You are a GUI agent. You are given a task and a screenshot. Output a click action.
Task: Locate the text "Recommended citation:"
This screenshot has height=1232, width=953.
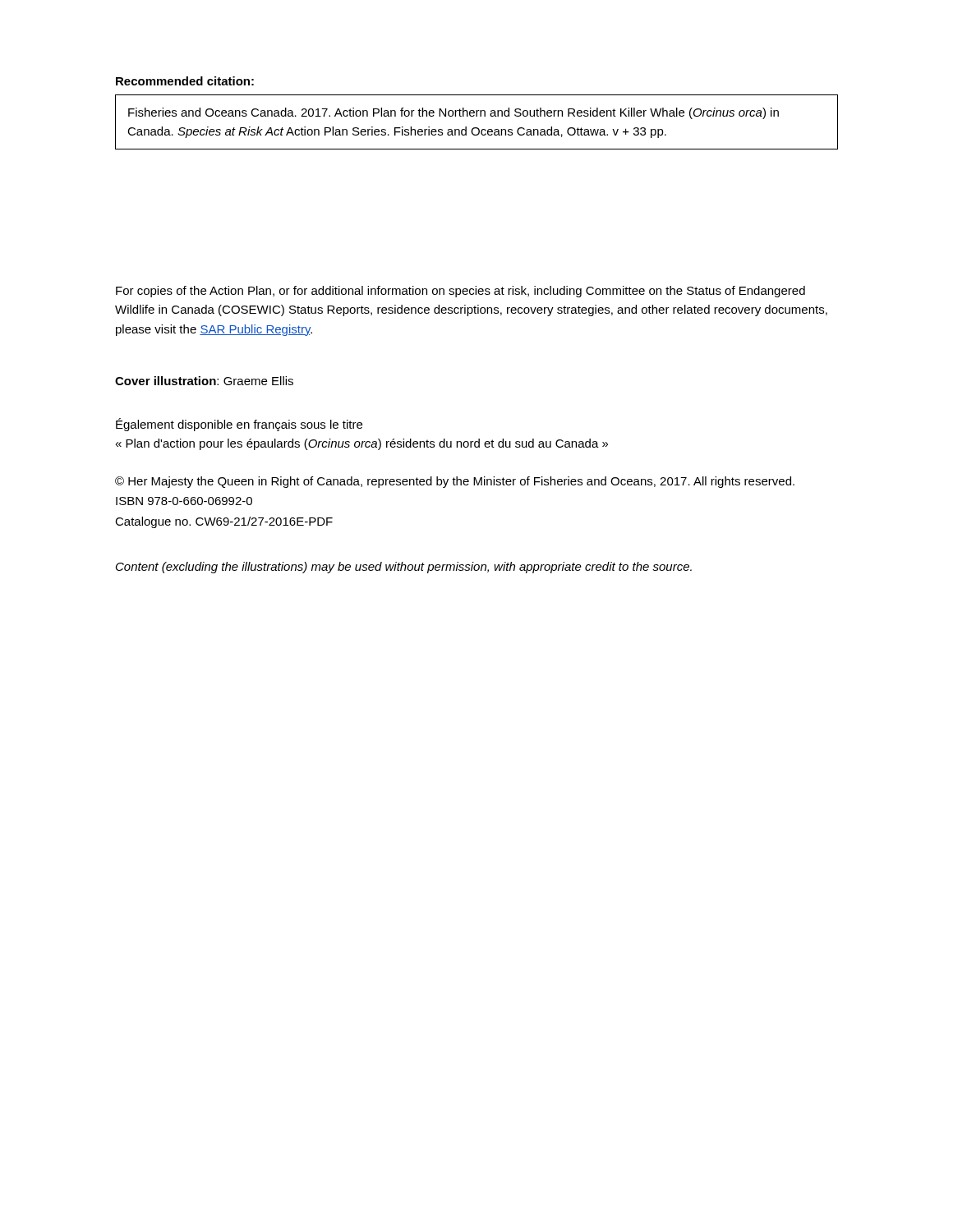(x=185, y=81)
